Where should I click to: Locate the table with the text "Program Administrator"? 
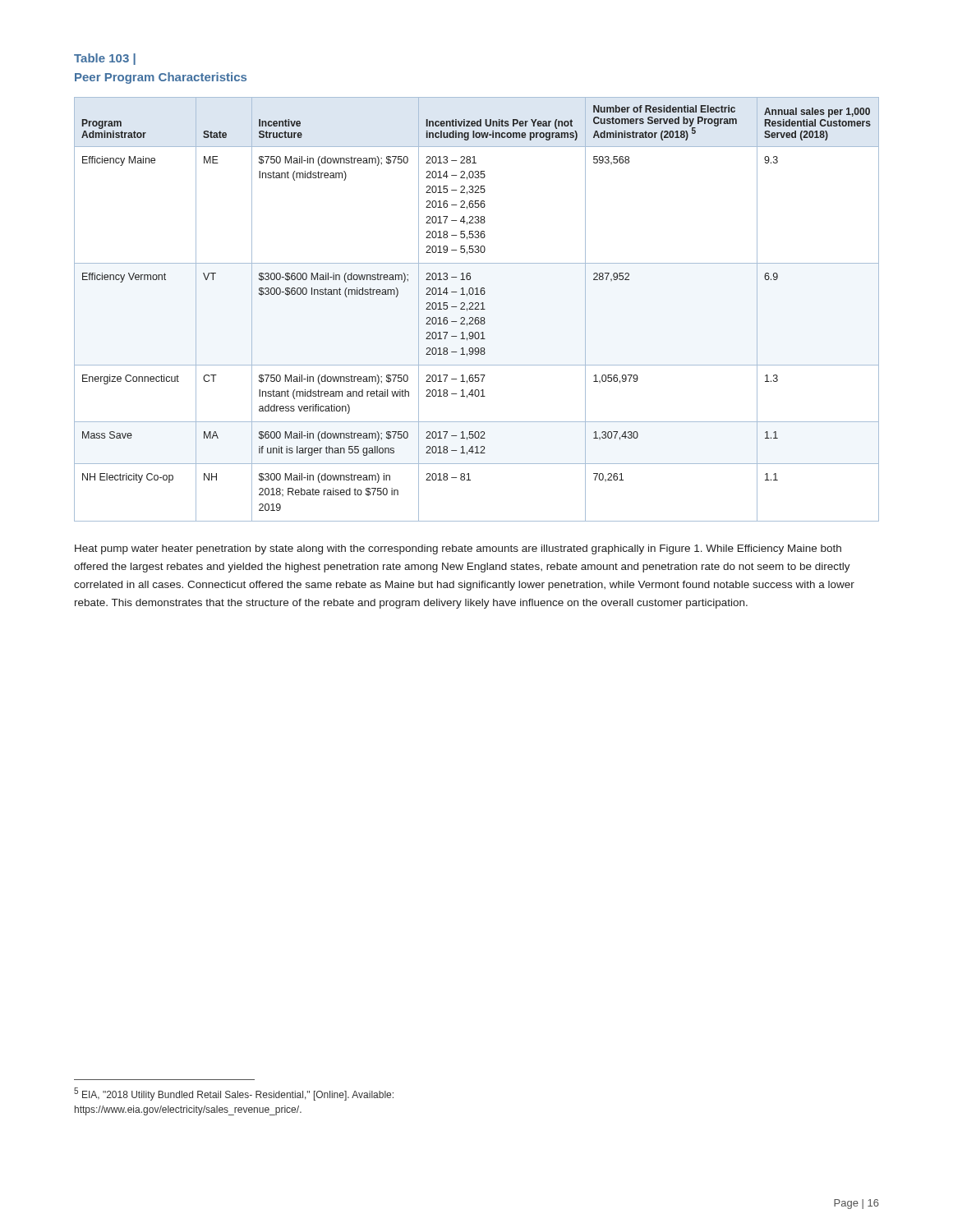(476, 309)
